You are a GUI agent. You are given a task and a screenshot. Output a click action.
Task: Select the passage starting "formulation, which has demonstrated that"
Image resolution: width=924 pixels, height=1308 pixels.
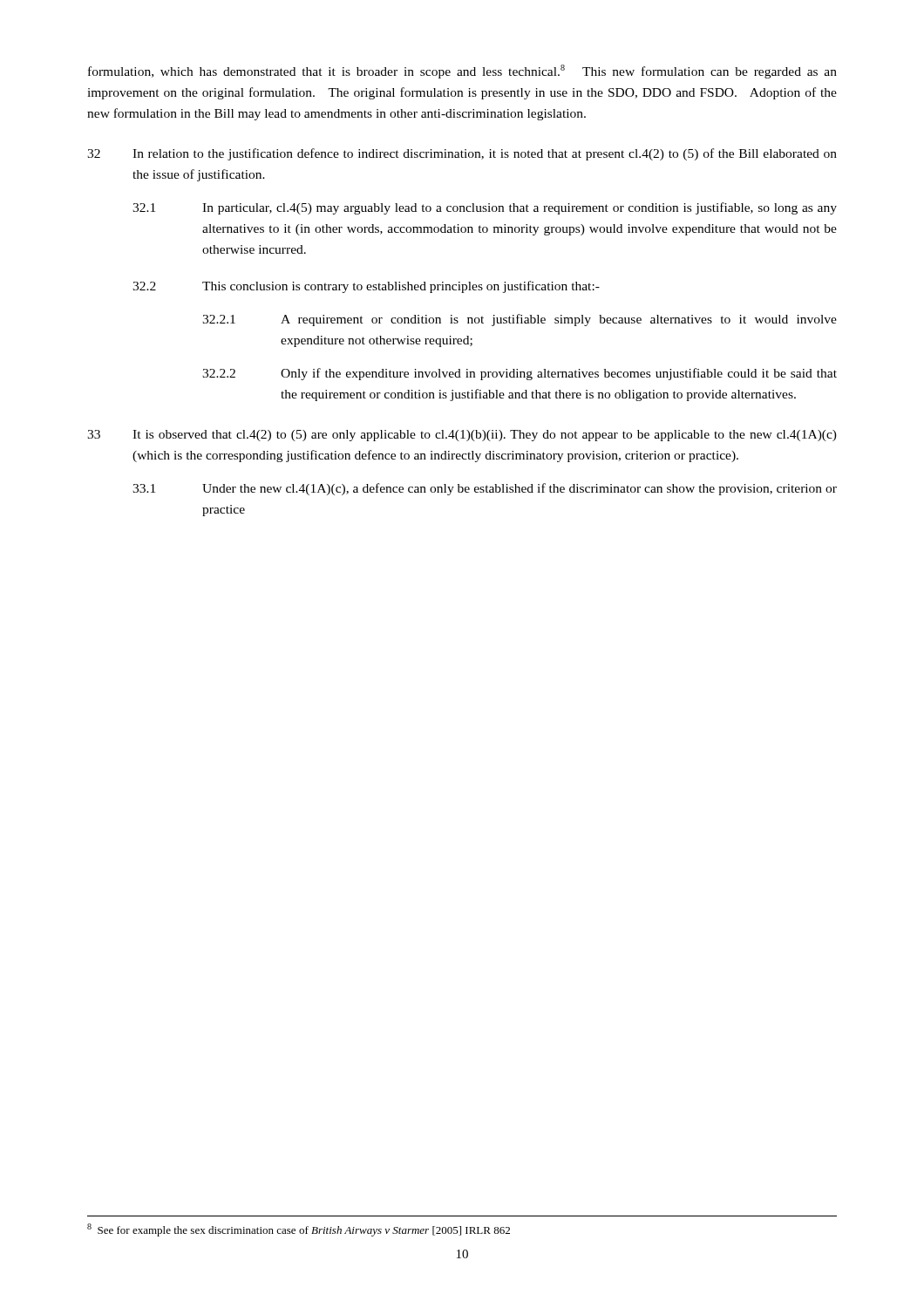[462, 91]
